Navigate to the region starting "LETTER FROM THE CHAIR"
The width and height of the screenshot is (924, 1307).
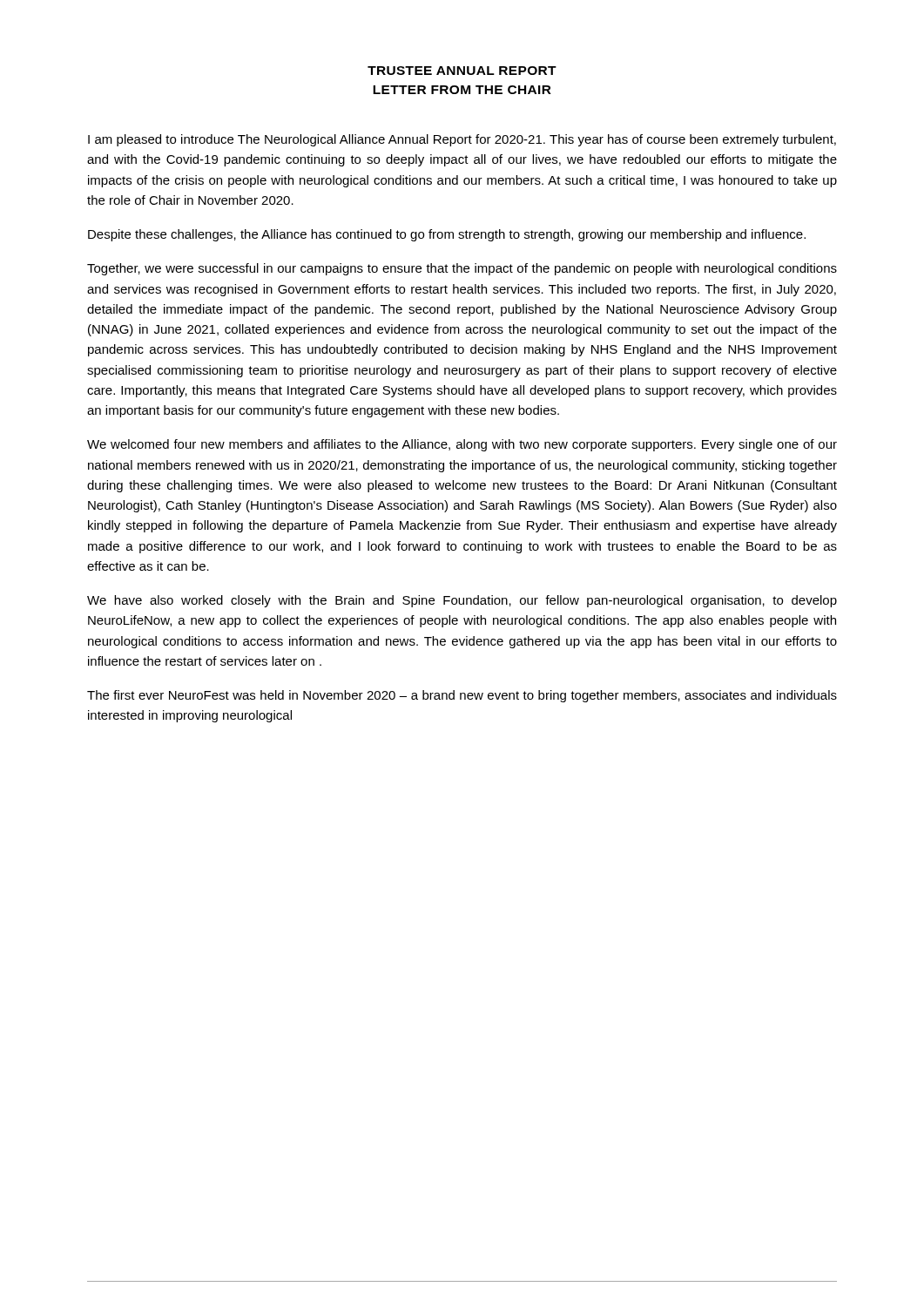(x=462, y=90)
